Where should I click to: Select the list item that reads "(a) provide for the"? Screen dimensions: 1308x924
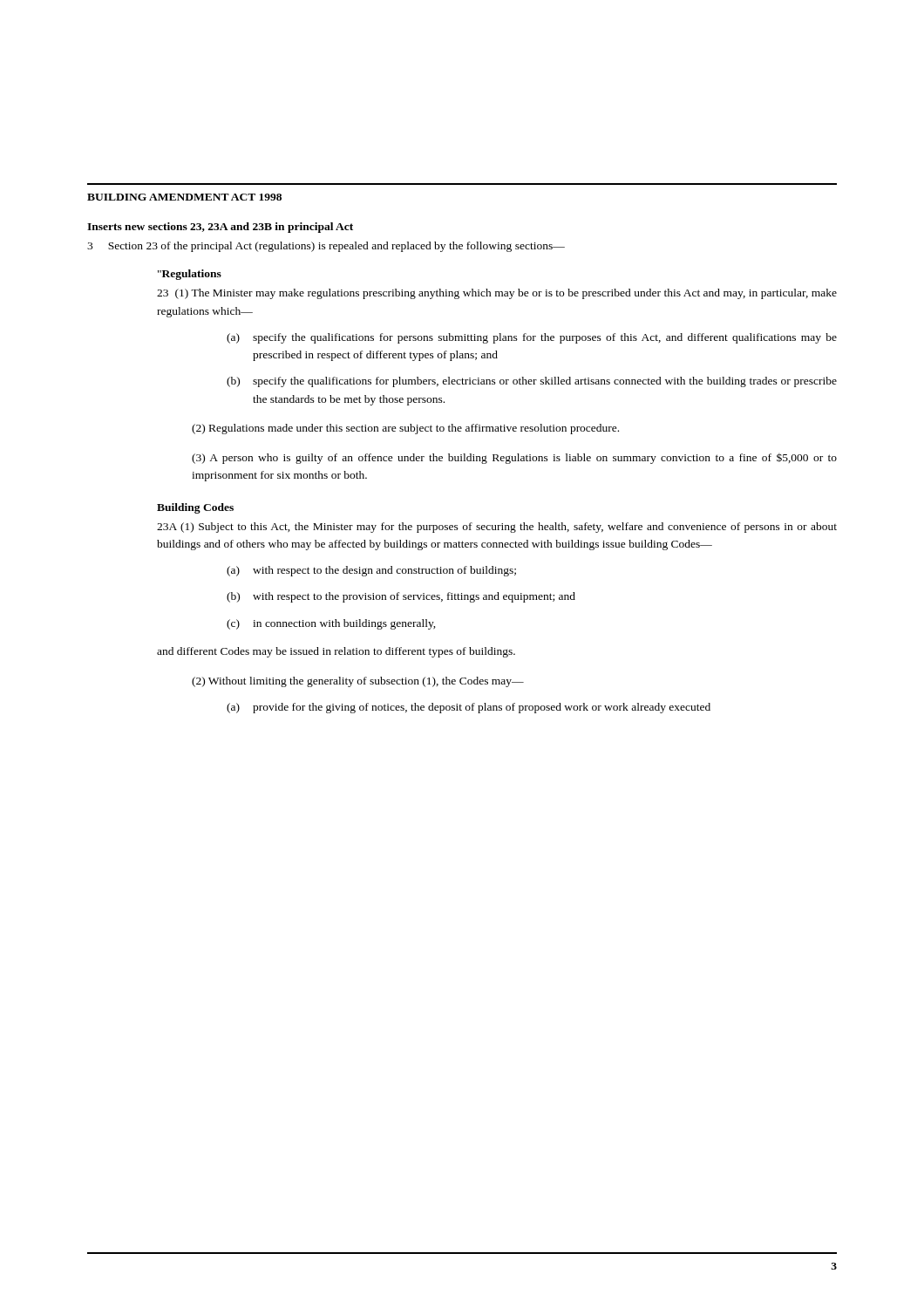pyautogui.click(x=532, y=707)
